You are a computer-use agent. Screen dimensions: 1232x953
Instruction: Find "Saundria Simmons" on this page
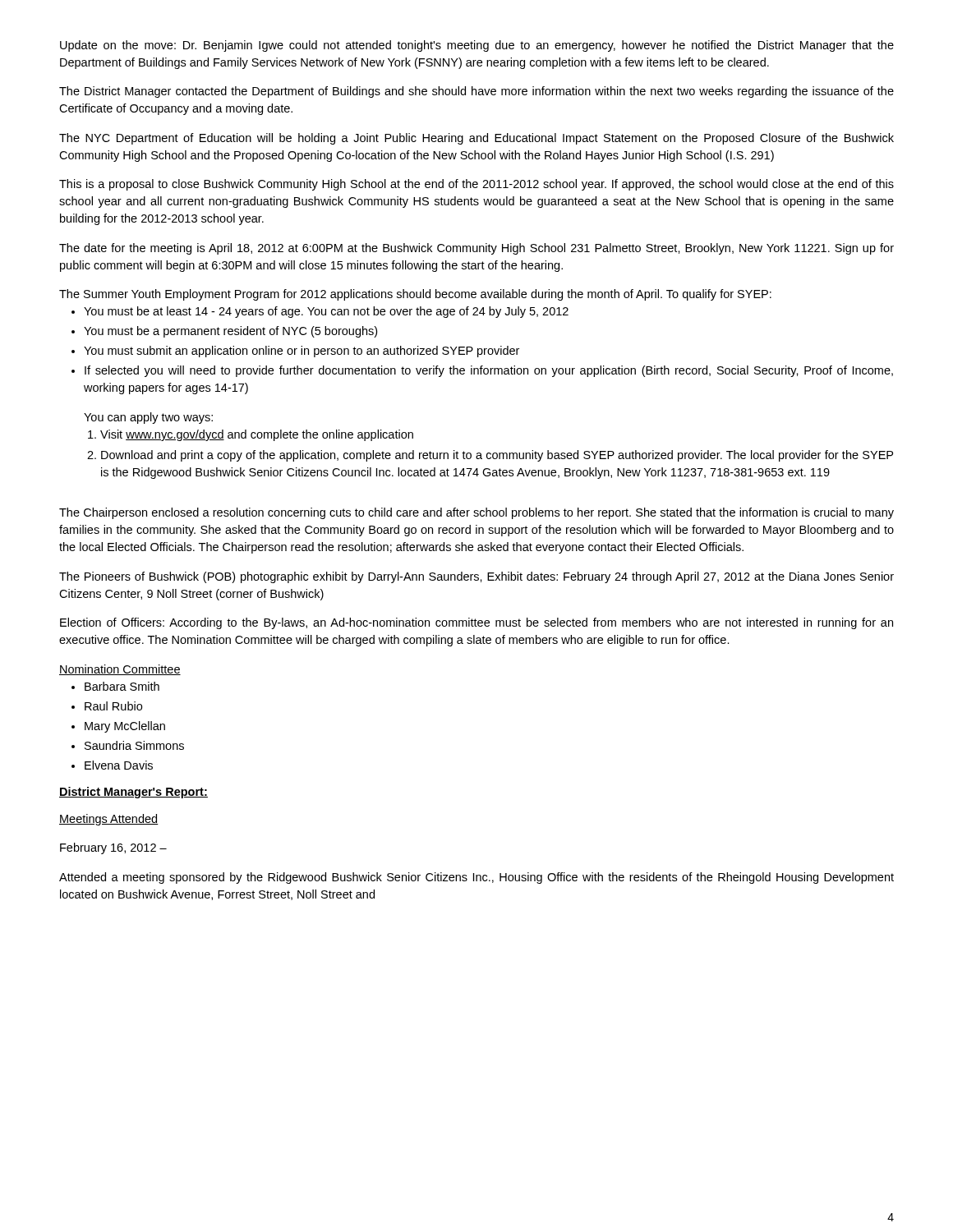pyautogui.click(x=134, y=745)
